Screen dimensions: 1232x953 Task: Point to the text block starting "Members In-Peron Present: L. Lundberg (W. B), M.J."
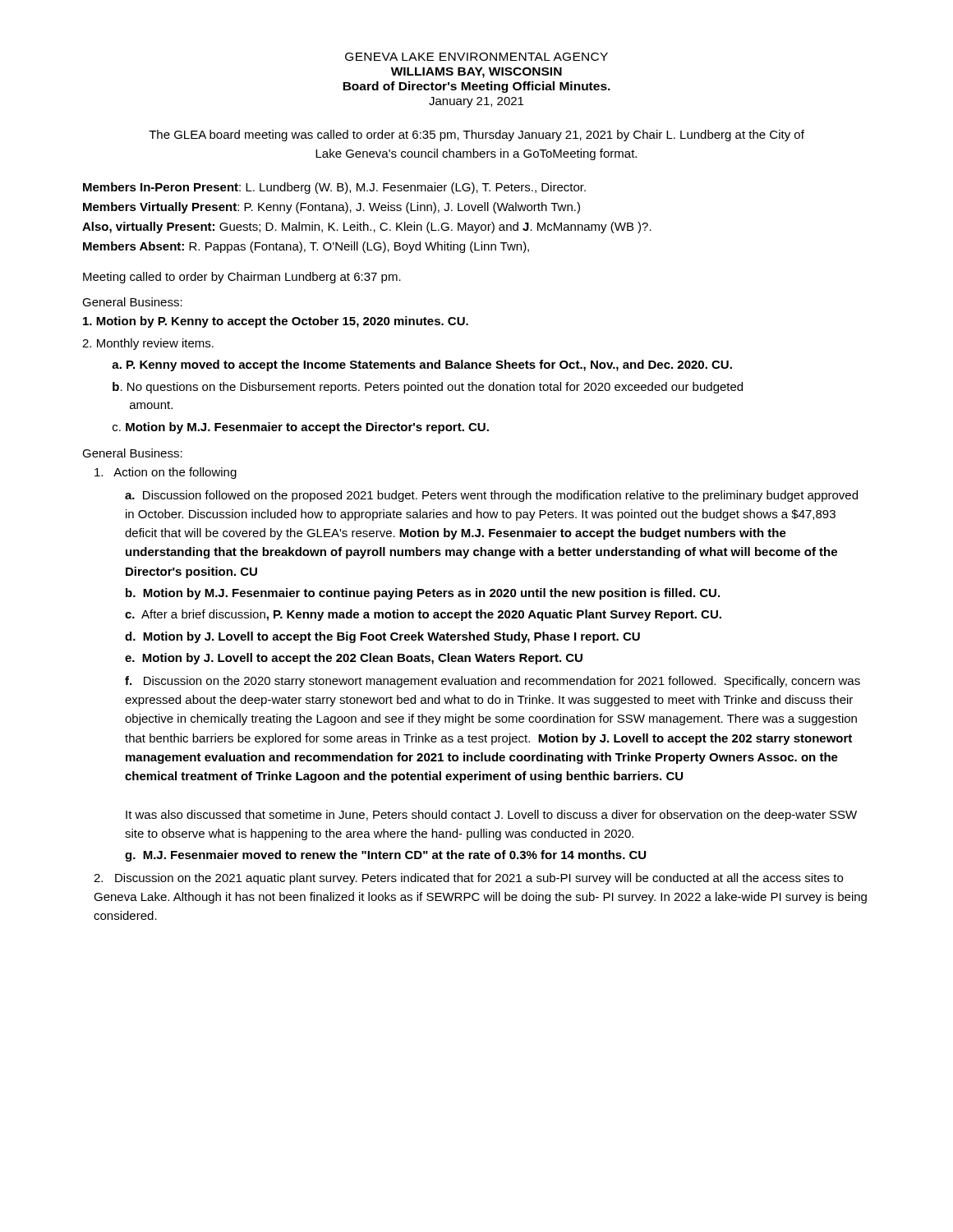coord(476,217)
